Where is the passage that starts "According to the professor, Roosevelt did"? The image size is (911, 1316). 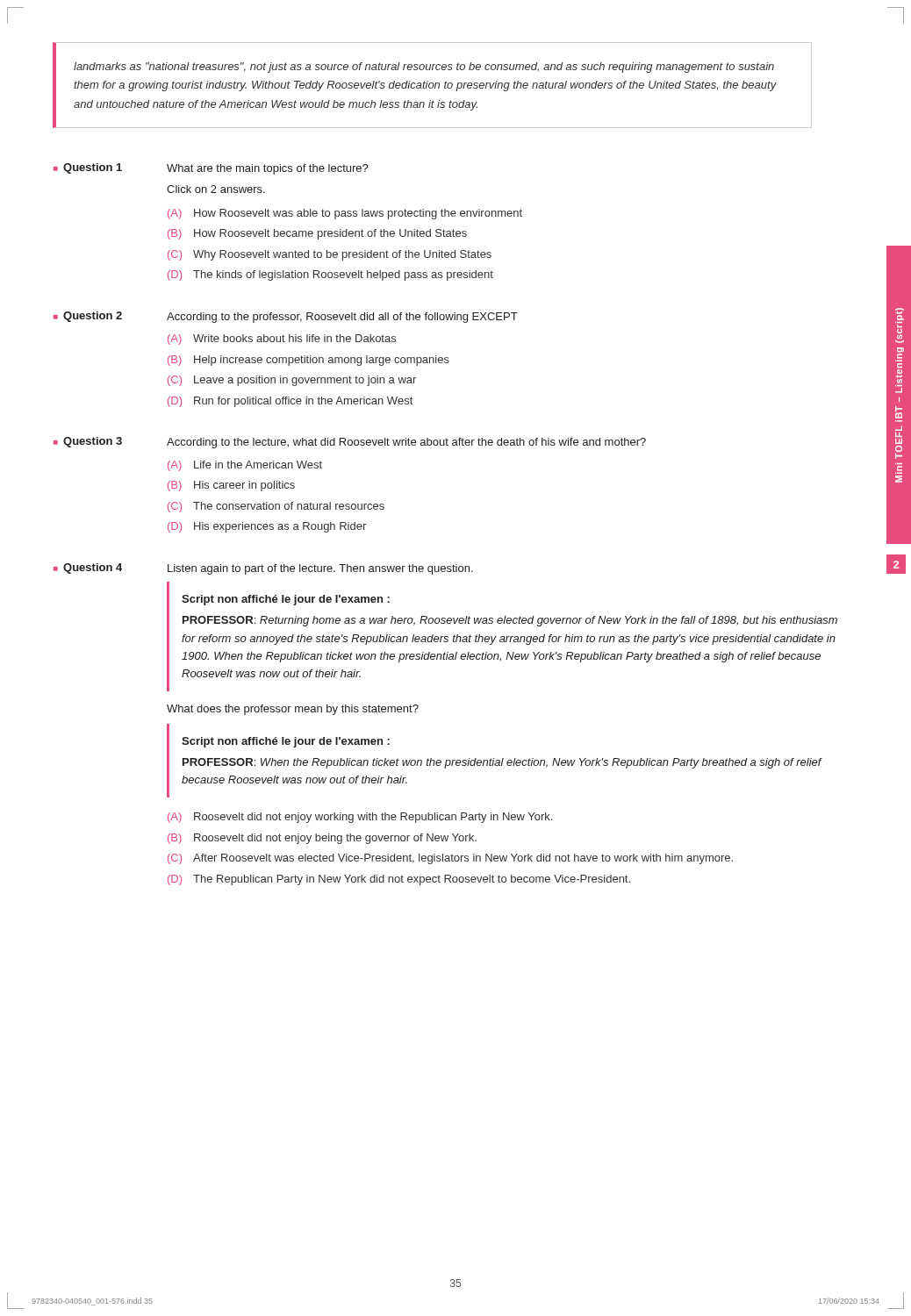(342, 316)
